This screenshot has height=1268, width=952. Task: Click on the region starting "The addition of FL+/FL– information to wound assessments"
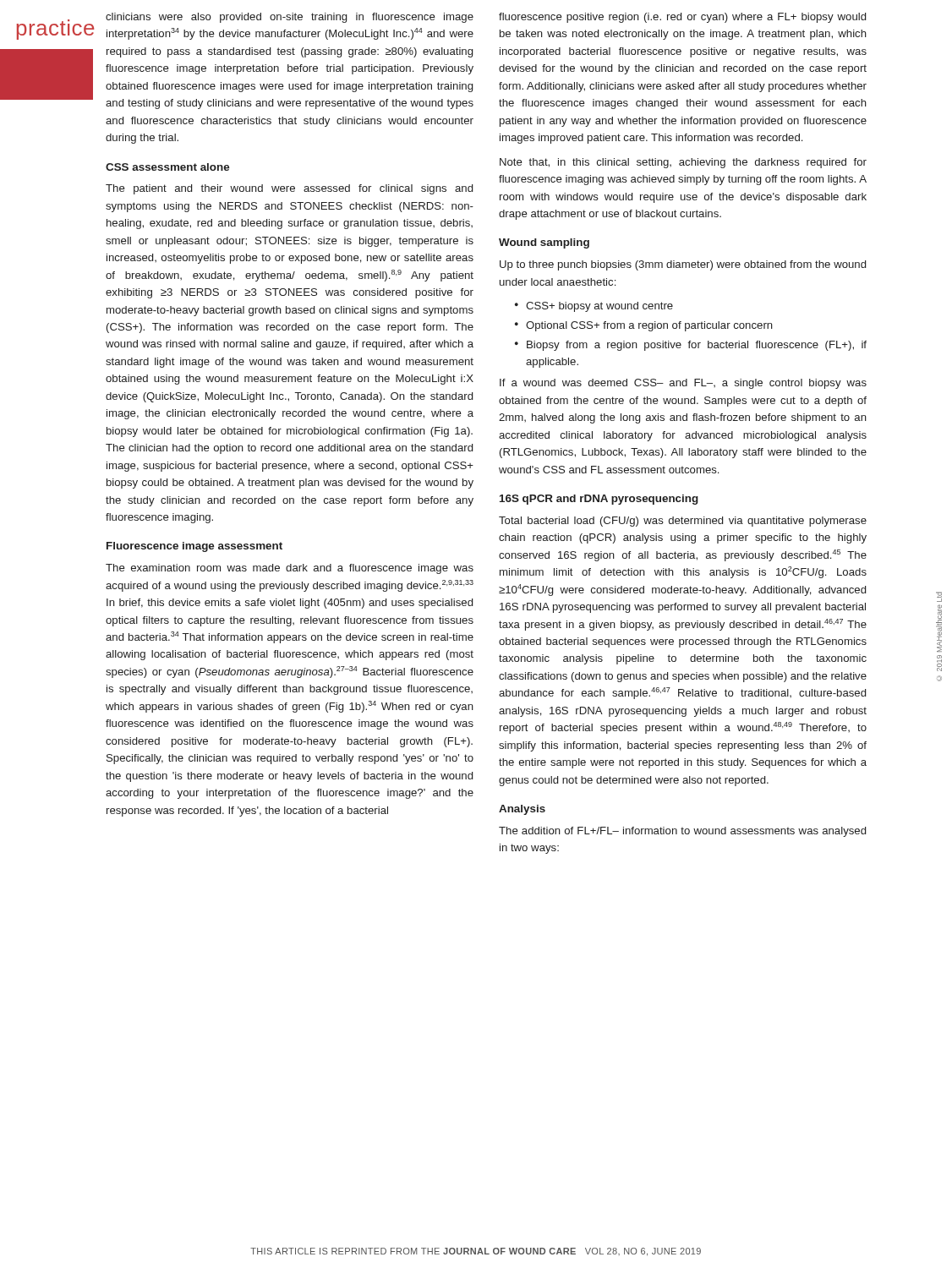pos(683,840)
